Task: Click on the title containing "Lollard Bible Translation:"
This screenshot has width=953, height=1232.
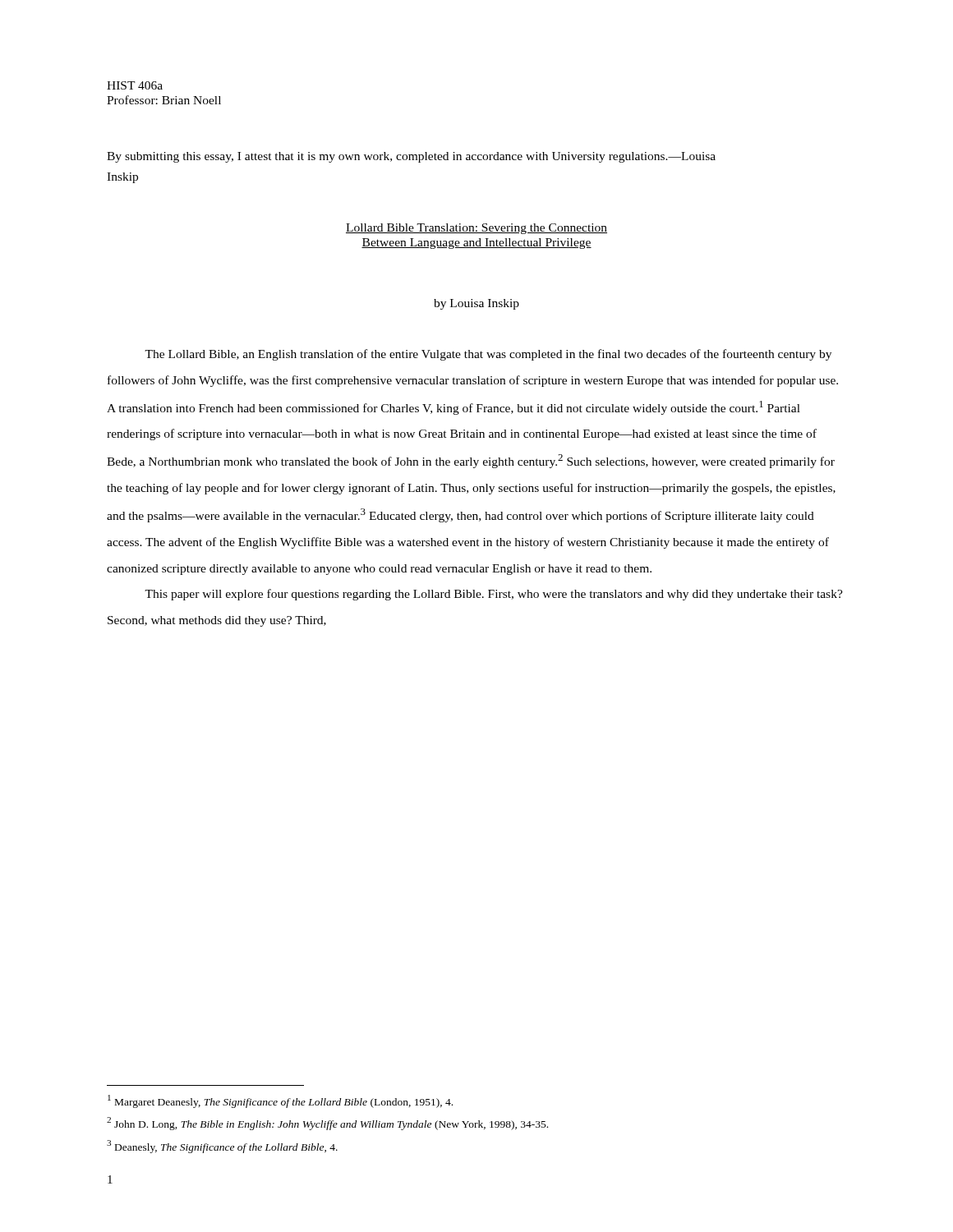Action: 476,235
